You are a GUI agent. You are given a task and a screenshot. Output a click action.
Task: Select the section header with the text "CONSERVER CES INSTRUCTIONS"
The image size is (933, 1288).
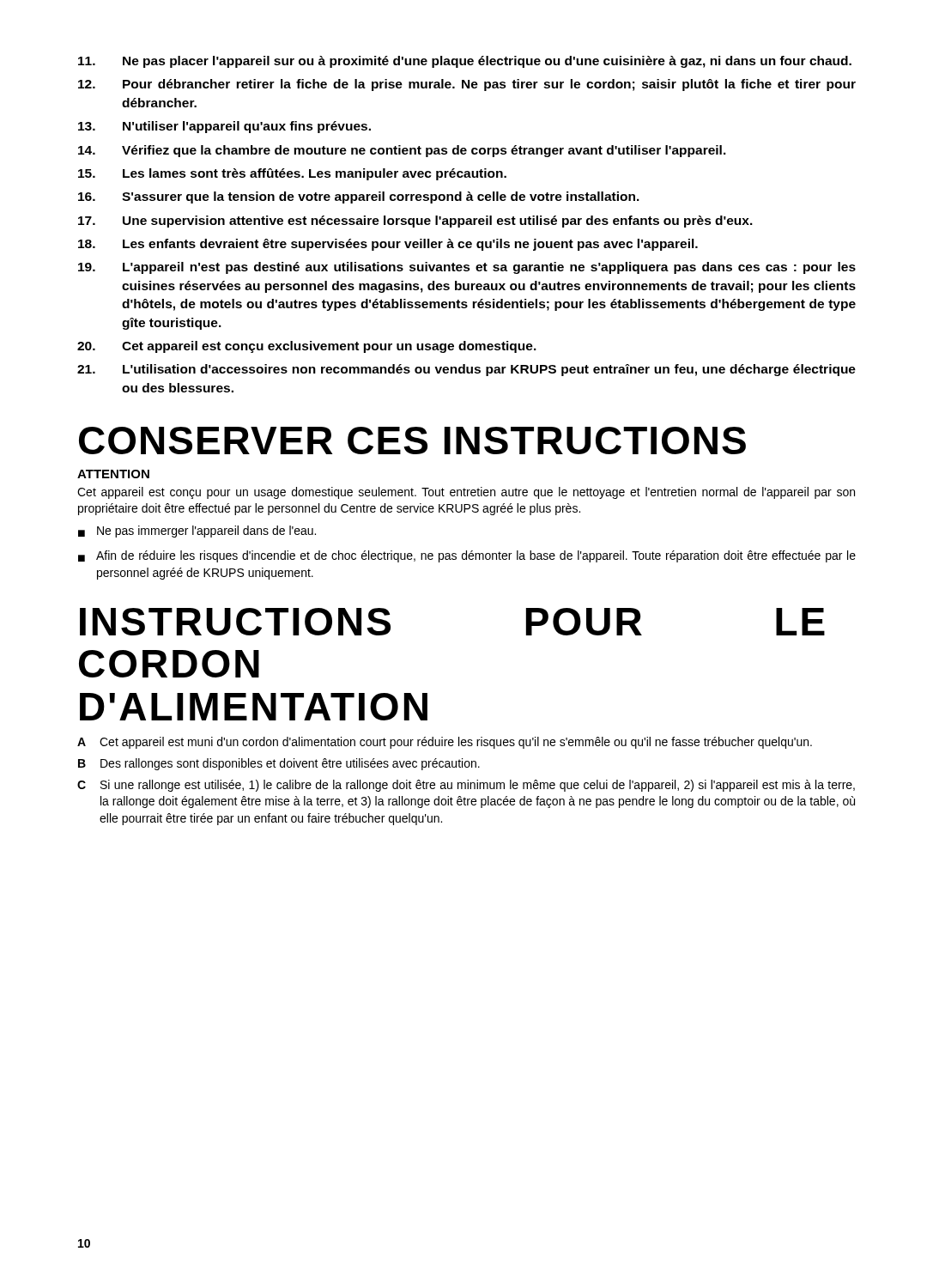click(413, 441)
